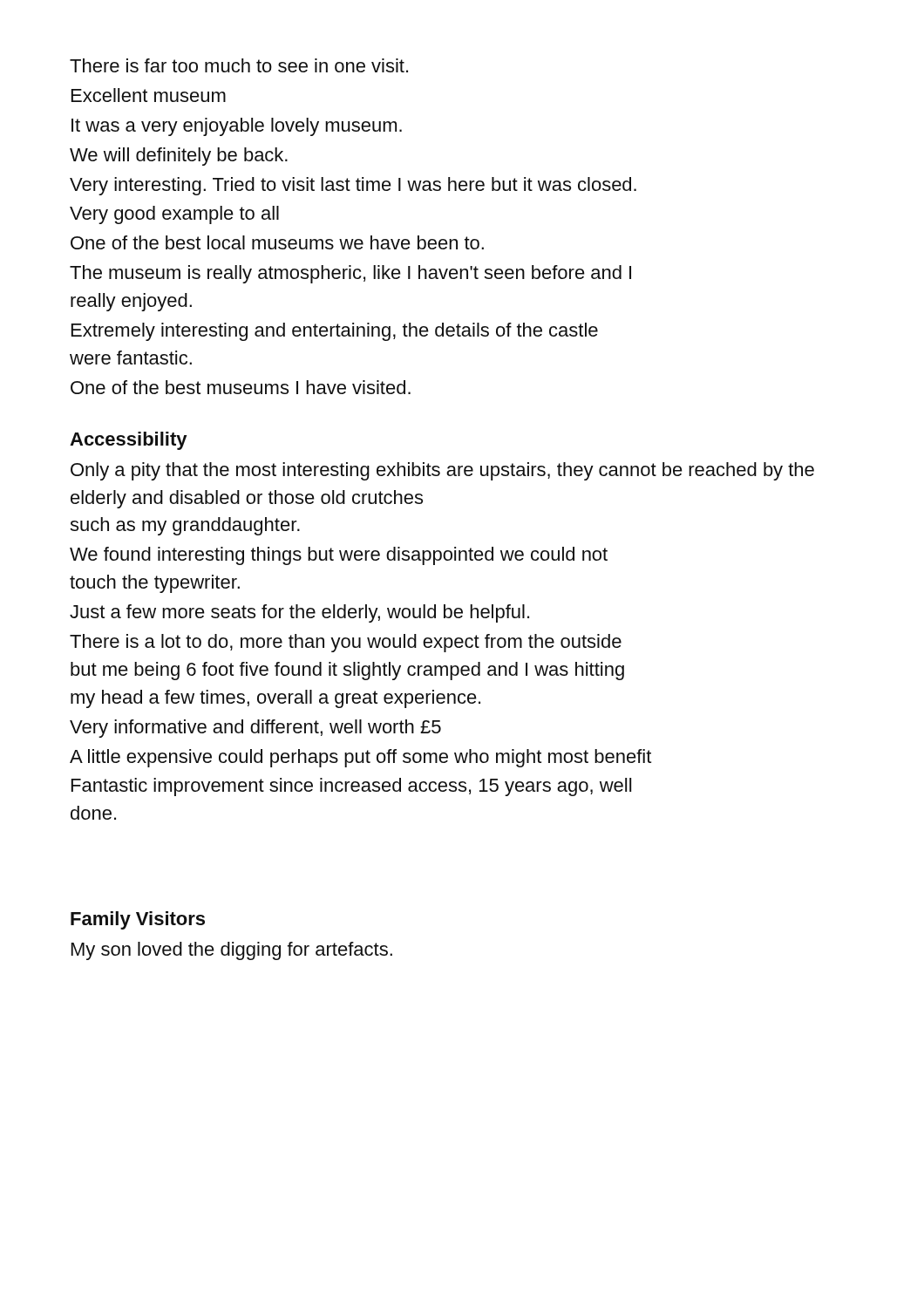The height and width of the screenshot is (1308, 924).
Task: Find the list item that says "Very interesting. Tried to visit"
Action: click(354, 184)
